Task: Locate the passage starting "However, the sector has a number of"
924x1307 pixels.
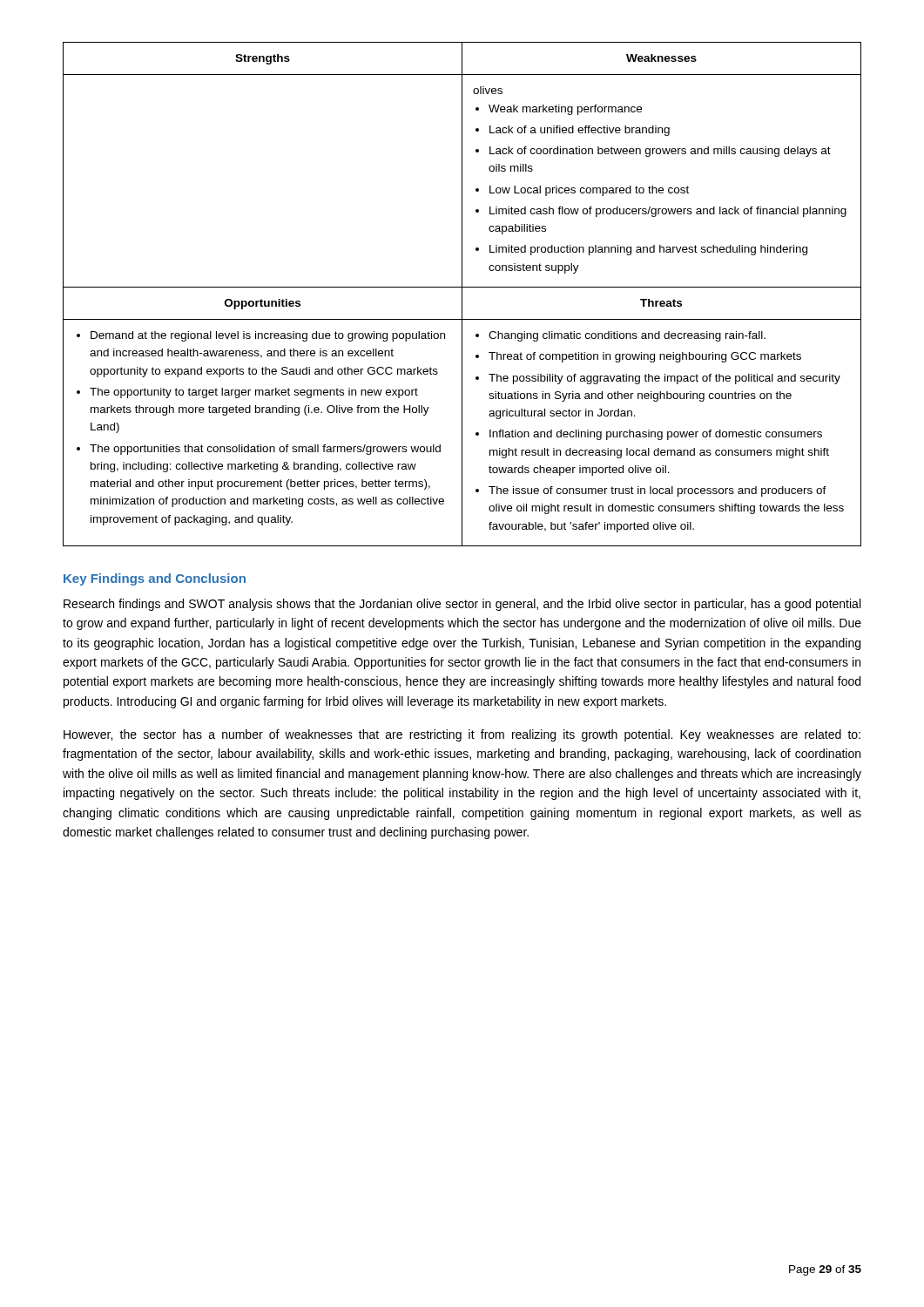Action: tap(462, 783)
